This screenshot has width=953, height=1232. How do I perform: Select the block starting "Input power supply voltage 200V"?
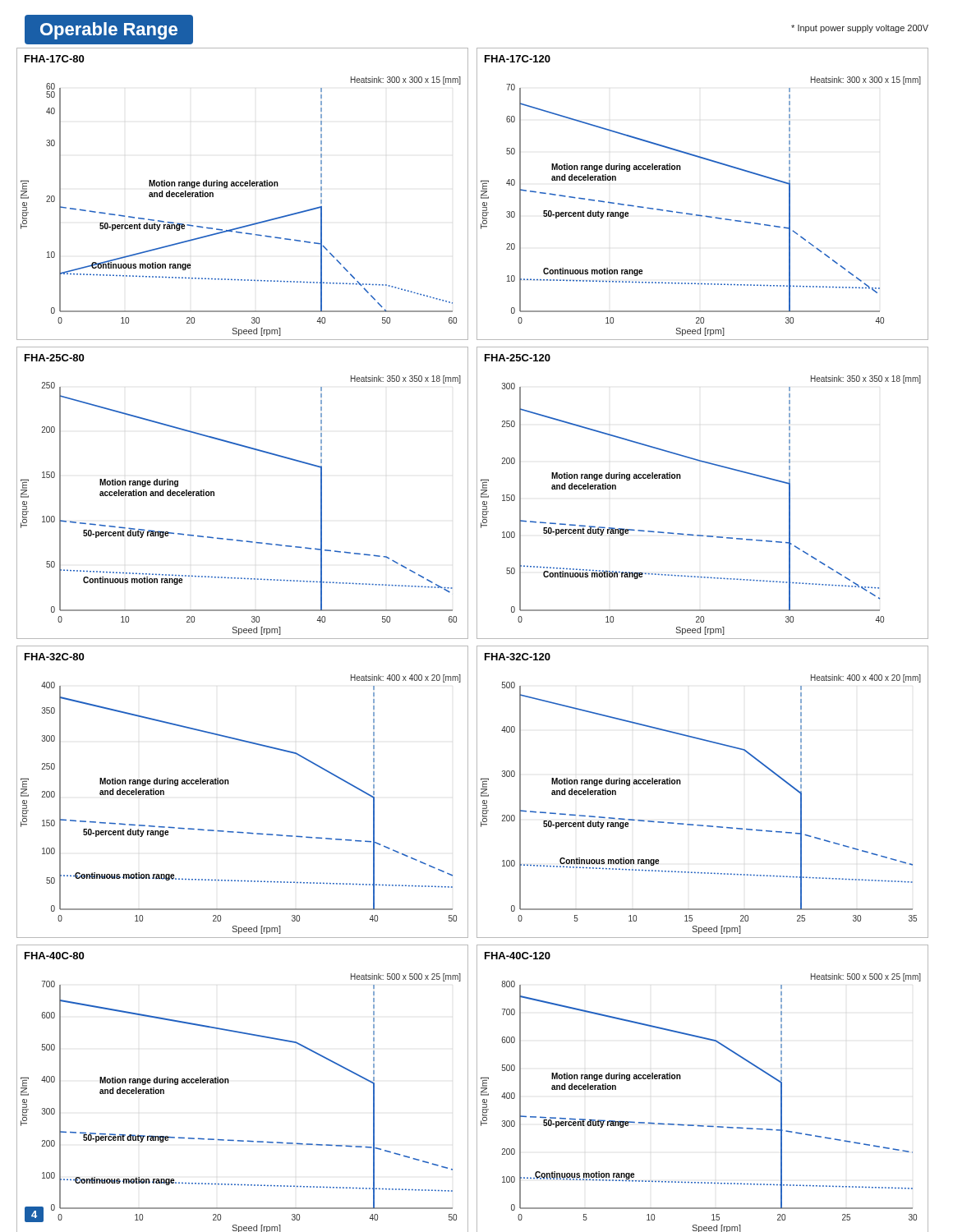pos(860,28)
